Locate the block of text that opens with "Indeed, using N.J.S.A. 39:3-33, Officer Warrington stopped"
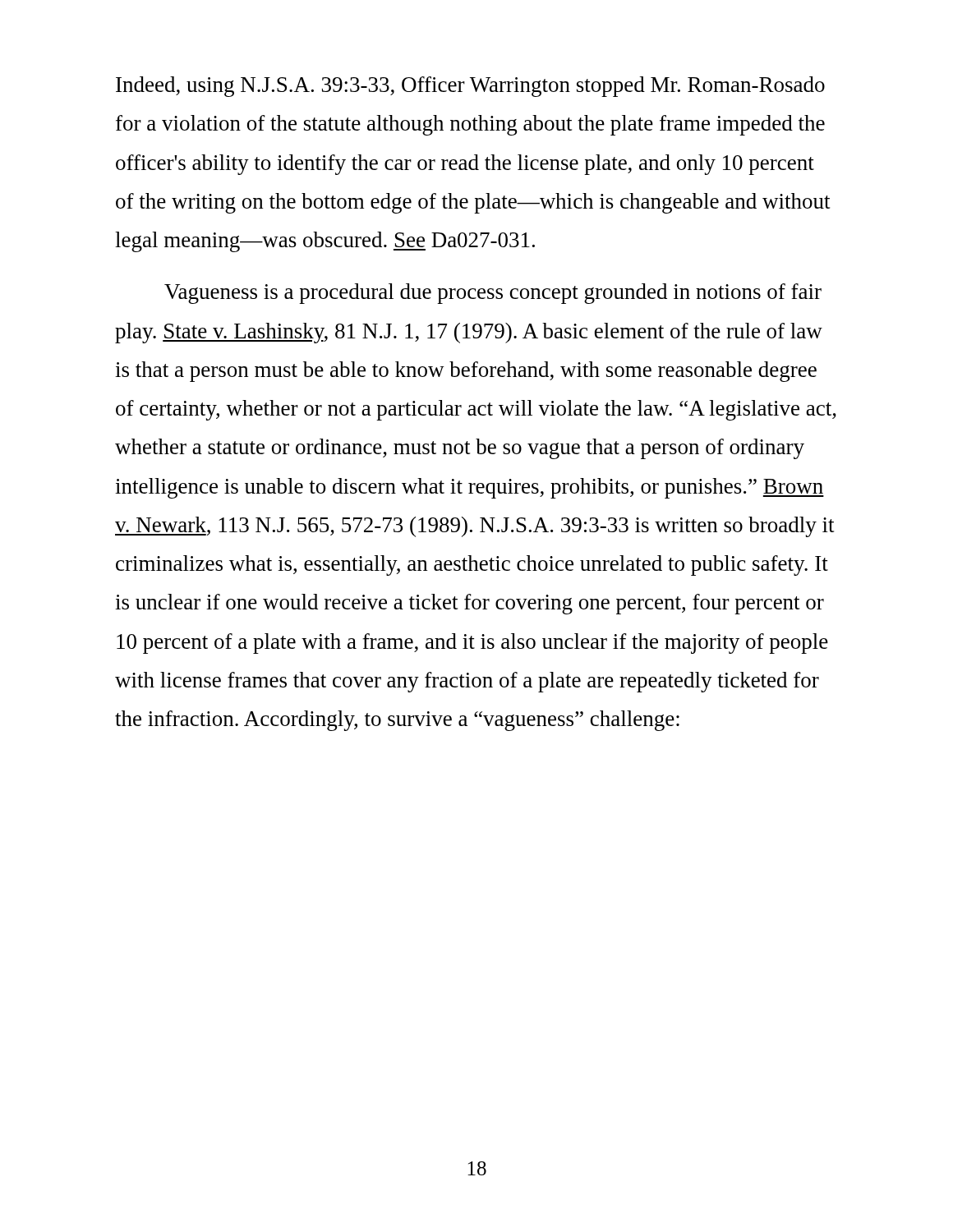Viewport: 953px width, 1232px height. click(x=476, y=163)
